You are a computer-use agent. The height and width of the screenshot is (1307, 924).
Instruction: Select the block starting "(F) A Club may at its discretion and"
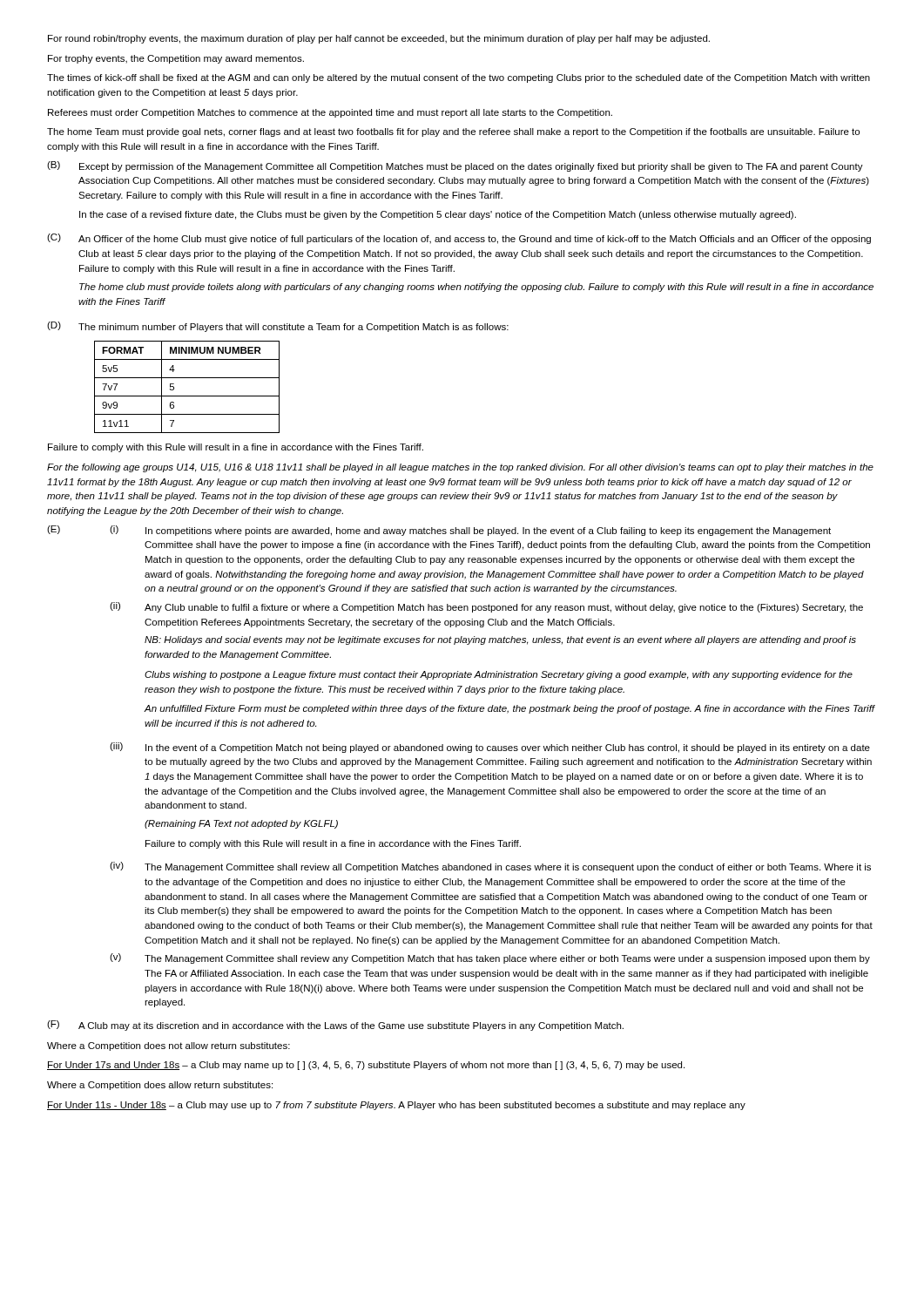(462, 1026)
